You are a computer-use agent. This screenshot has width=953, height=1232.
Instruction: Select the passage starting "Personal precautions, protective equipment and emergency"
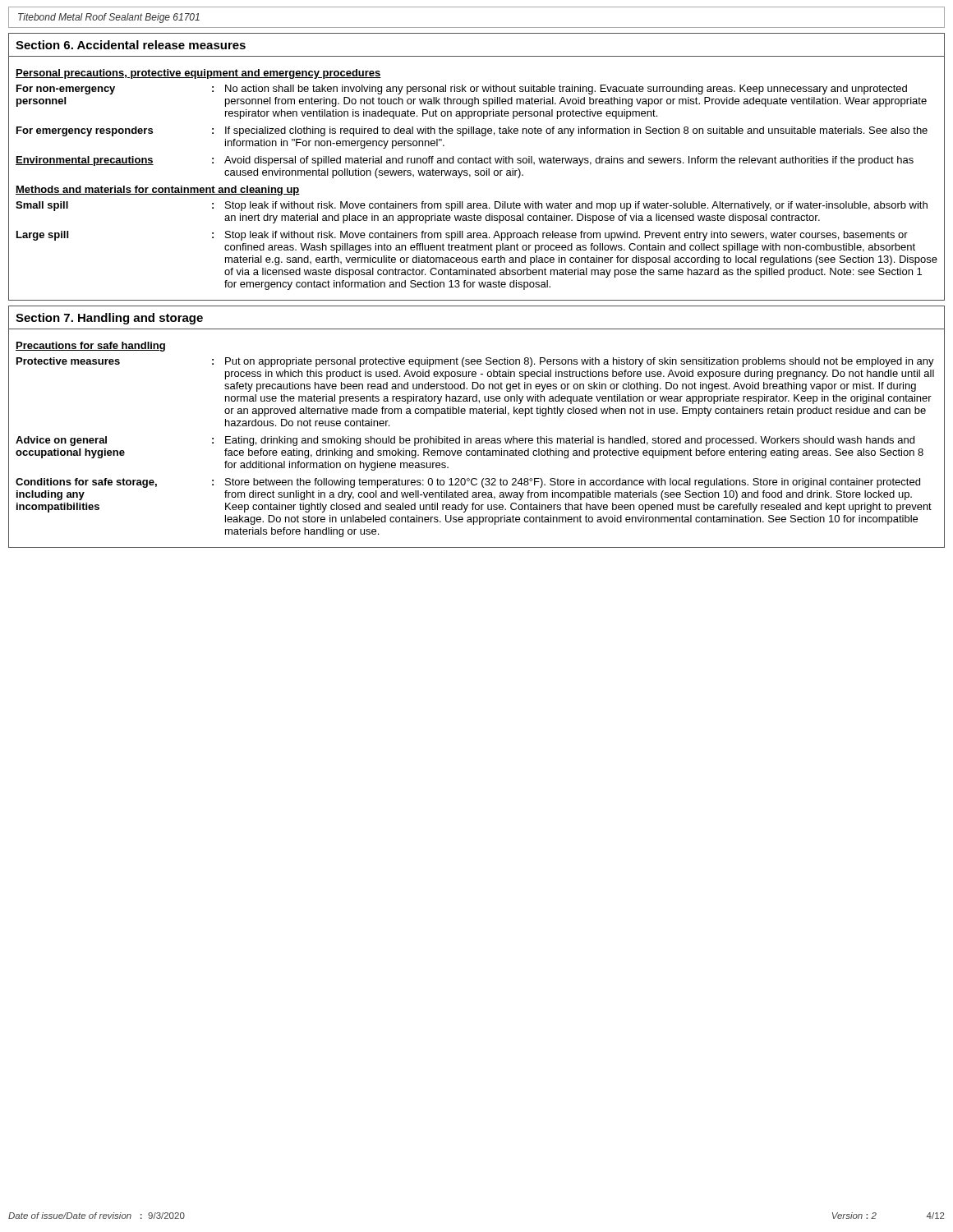pos(198,73)
